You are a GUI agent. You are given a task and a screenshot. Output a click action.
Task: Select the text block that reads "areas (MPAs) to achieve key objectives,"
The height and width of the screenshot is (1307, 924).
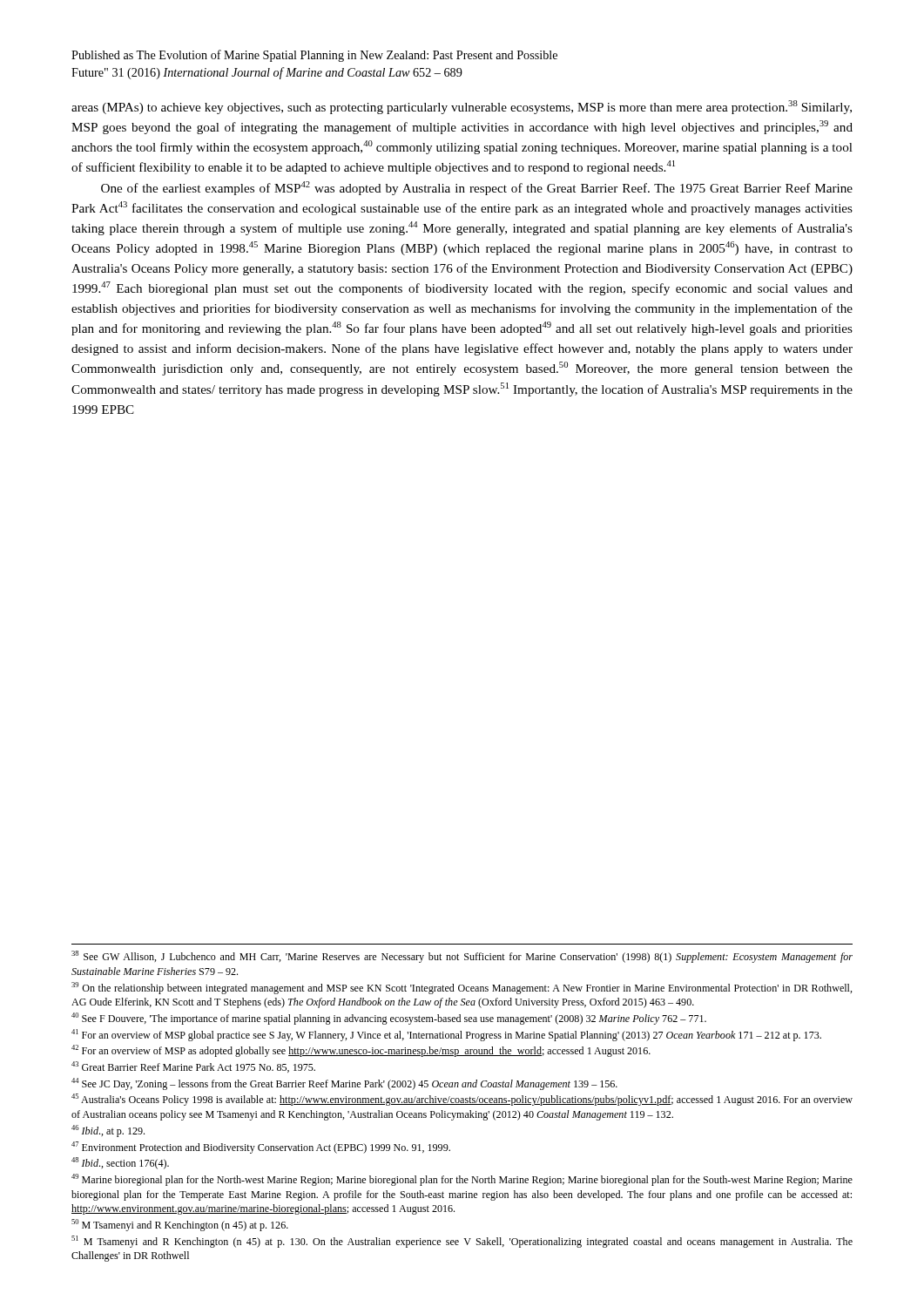pyautogui.click(x=462, y=258)
